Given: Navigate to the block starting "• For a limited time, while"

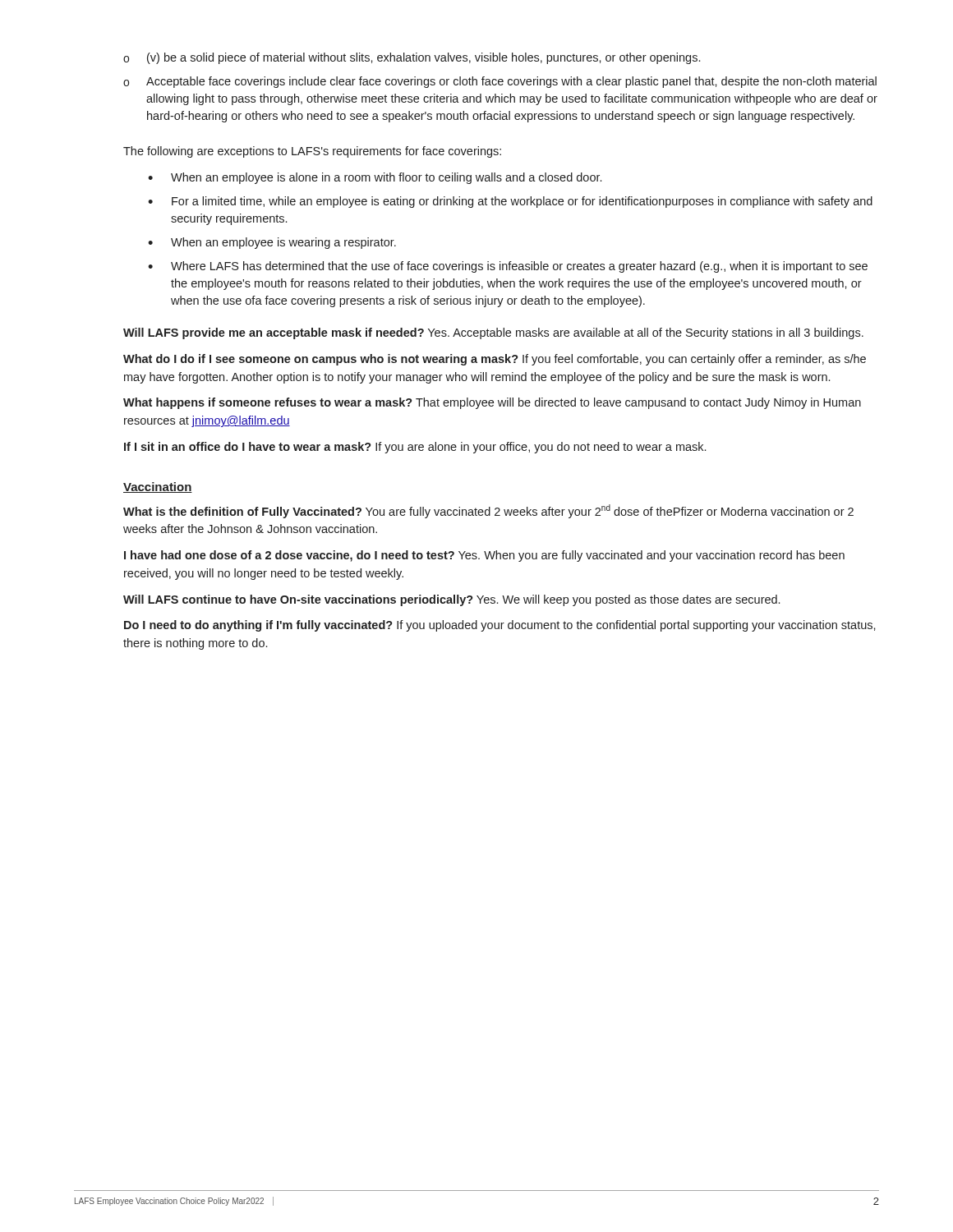Looking at the screenshot, I should [513, 210].
